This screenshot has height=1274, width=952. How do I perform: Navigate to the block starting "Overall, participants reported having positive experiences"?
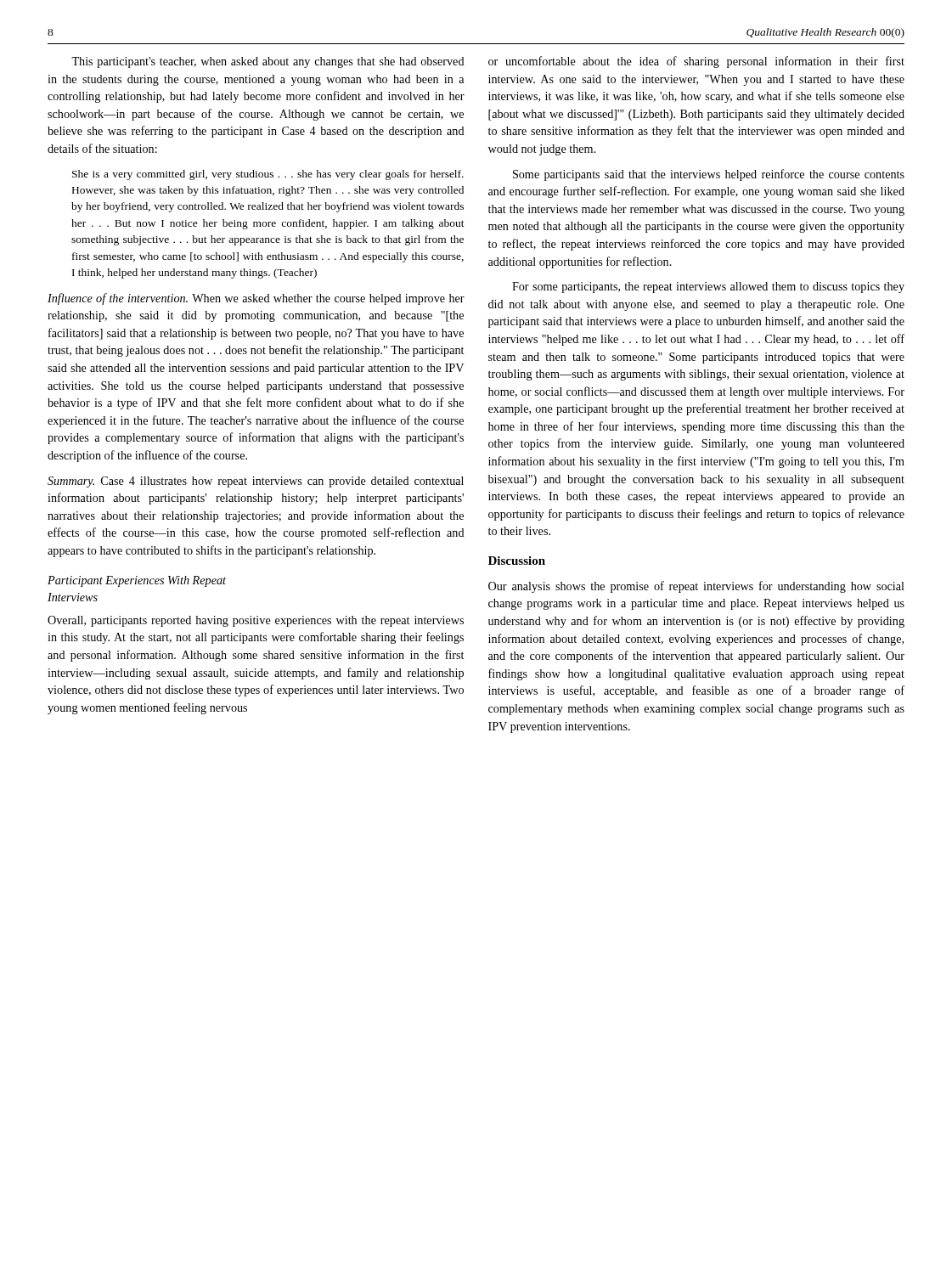(x=256, y=664)
